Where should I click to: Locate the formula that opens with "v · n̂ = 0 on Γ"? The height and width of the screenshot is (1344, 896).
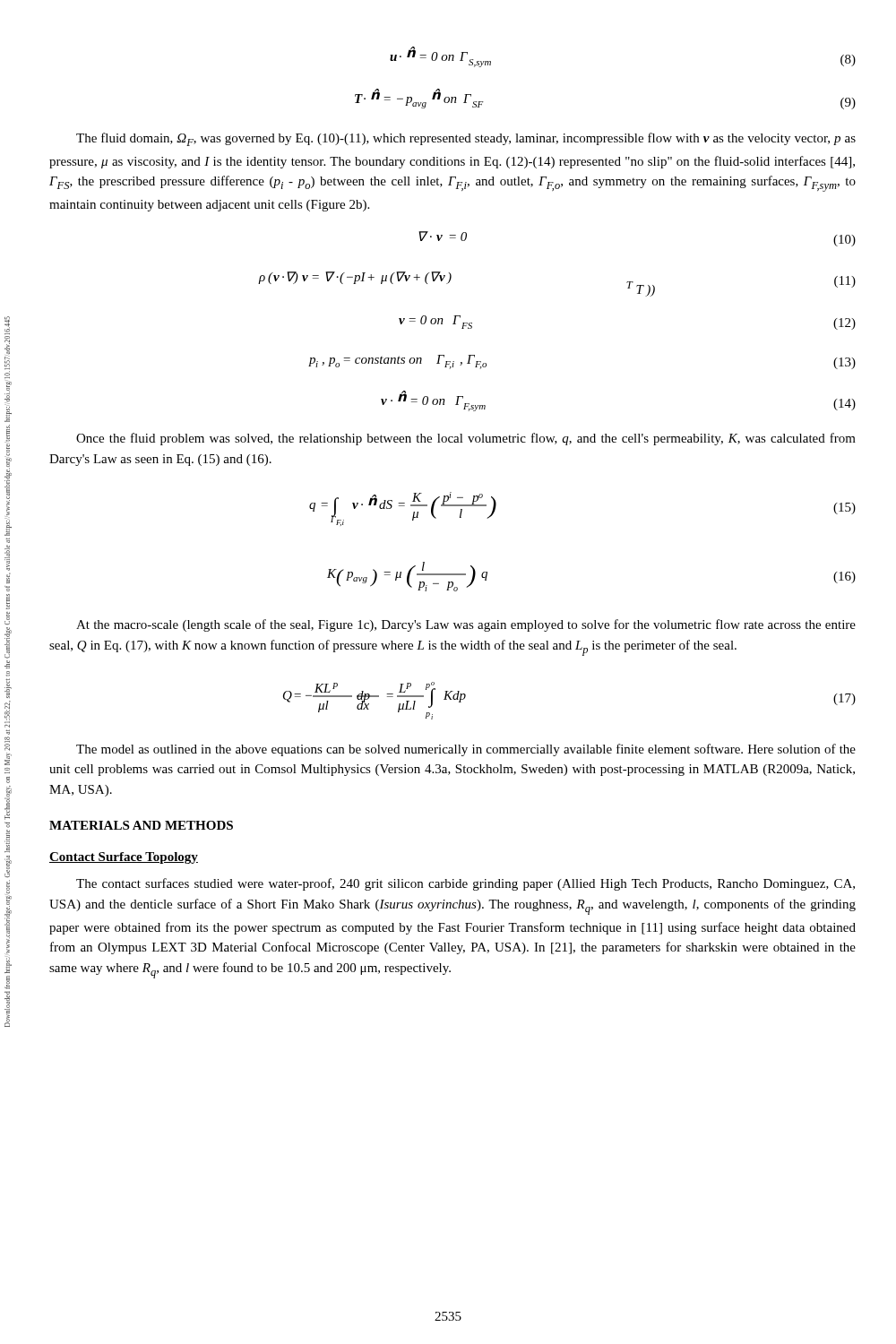click(452, 403)
